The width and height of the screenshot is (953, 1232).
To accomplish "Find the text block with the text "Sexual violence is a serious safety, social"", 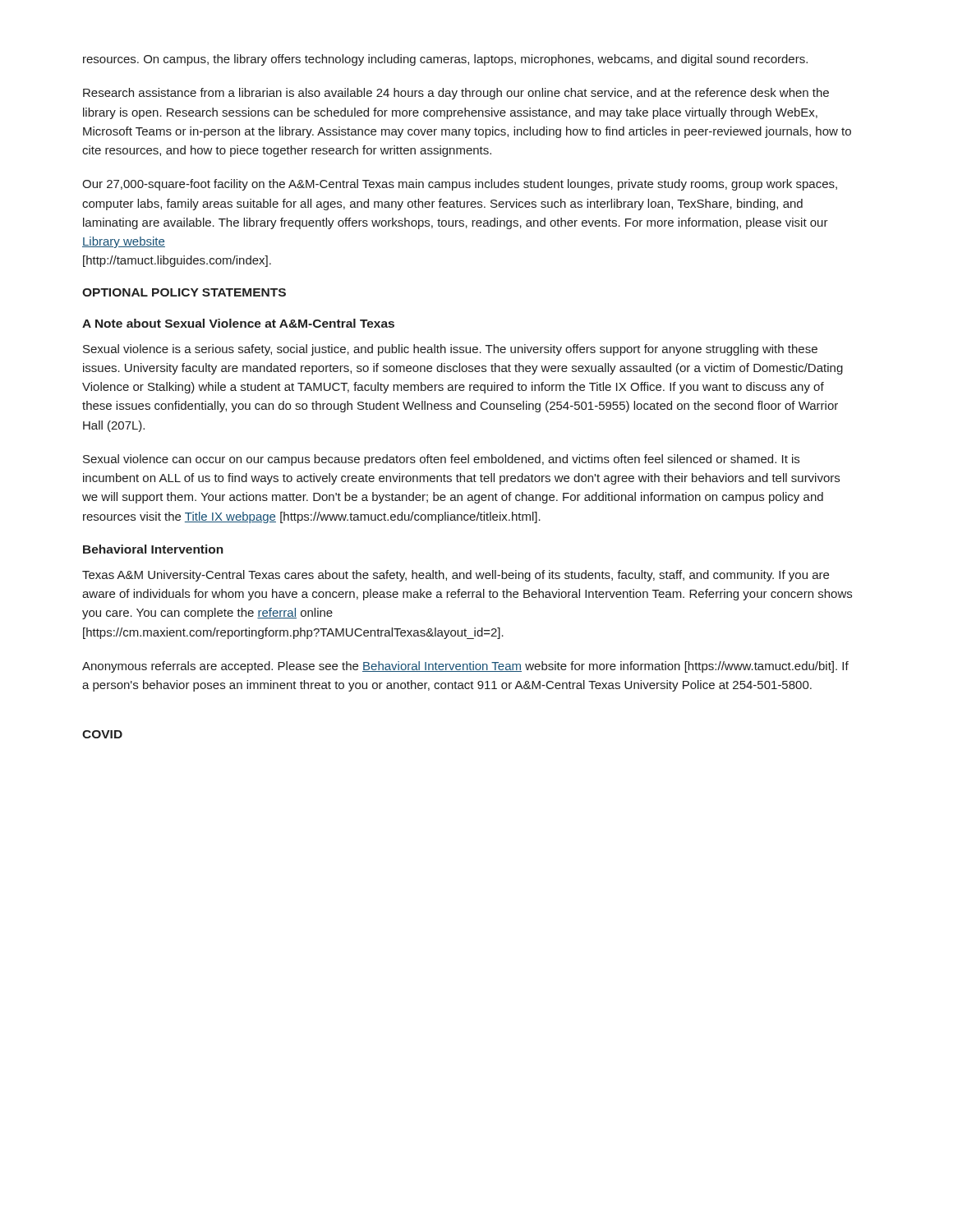I will coord(463,386).
